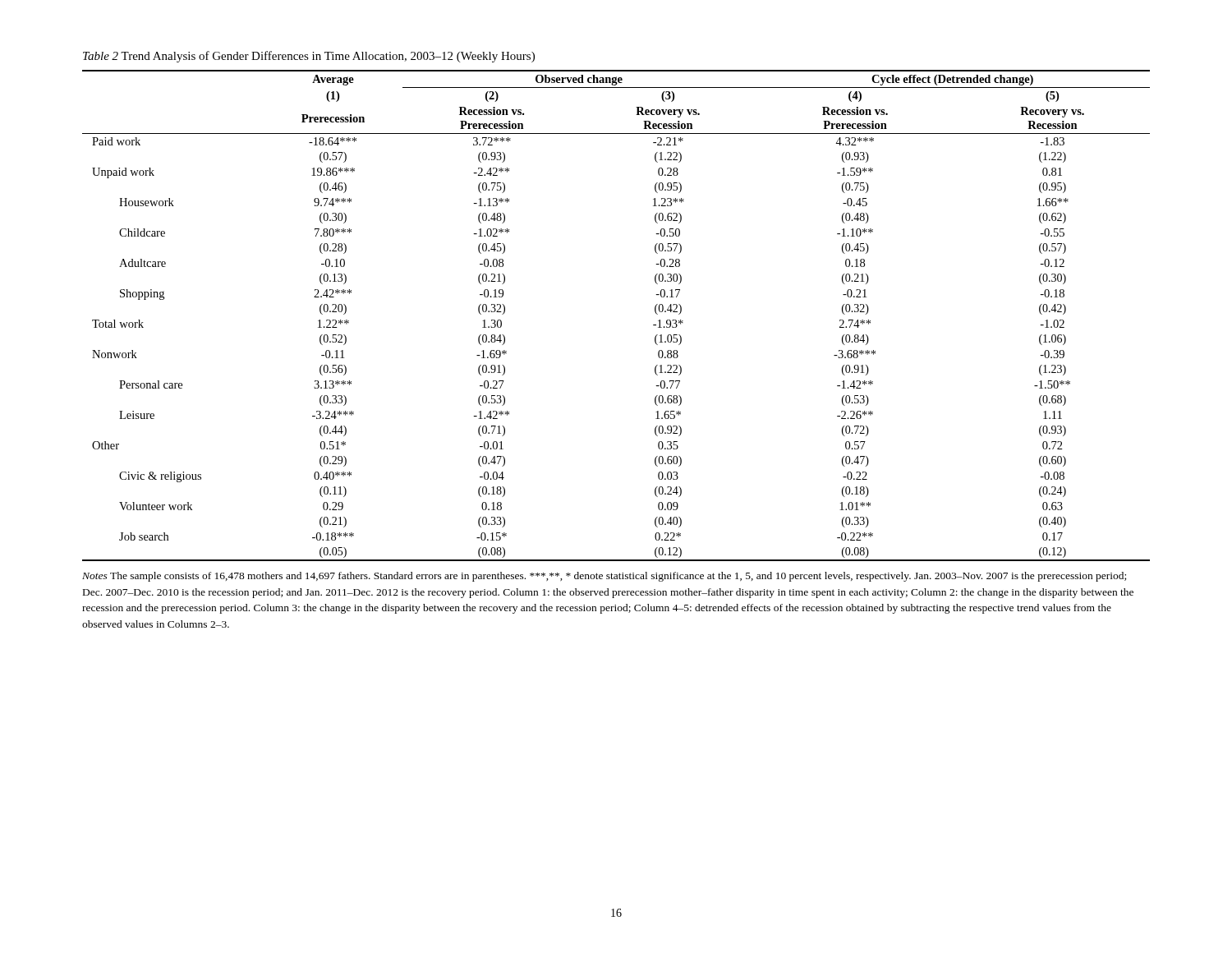
Task: Select the caption with the text "Table 2 Trend"
Action: point(309,56)
